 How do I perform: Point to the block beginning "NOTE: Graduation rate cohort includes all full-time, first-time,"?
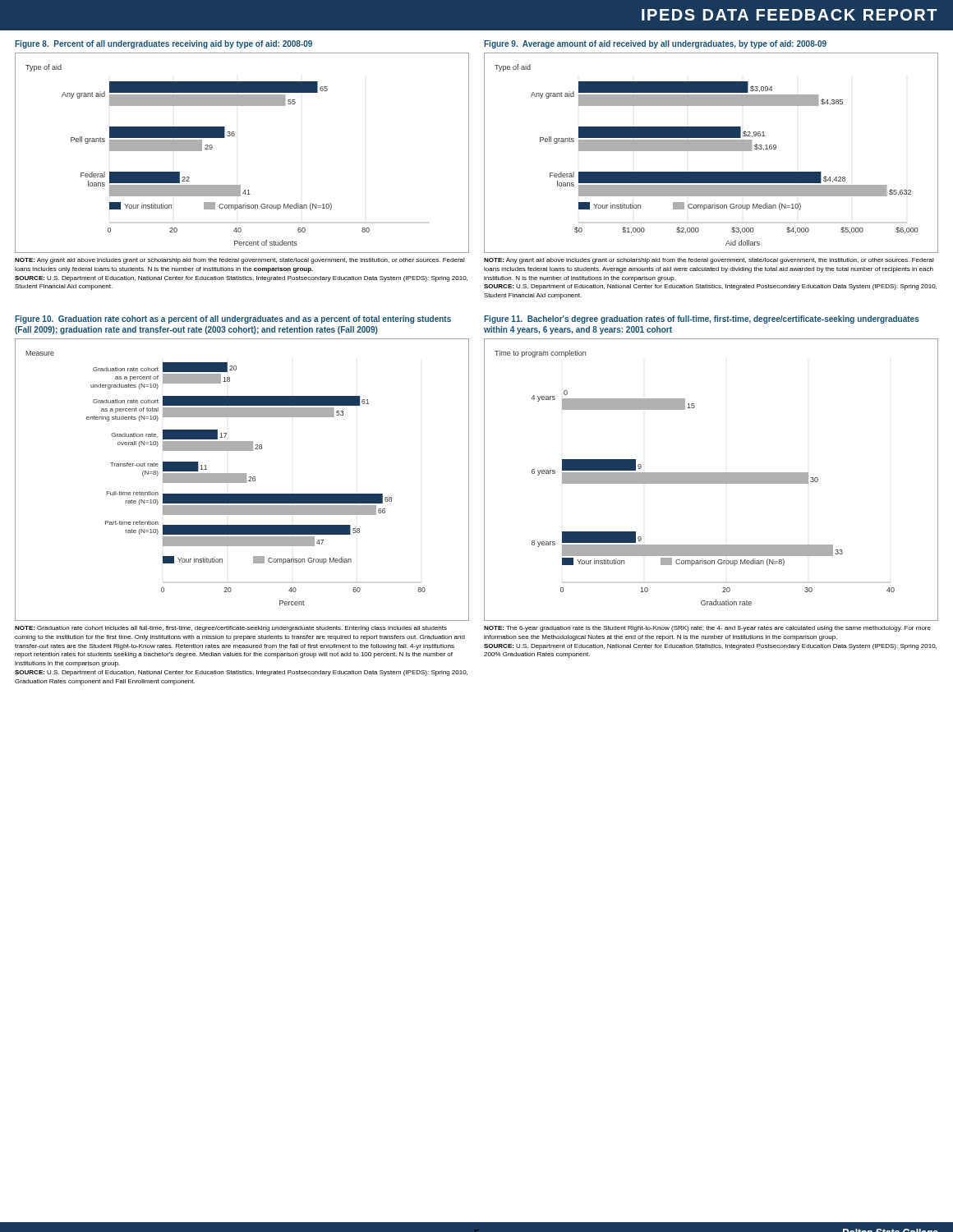pos(241,654)
